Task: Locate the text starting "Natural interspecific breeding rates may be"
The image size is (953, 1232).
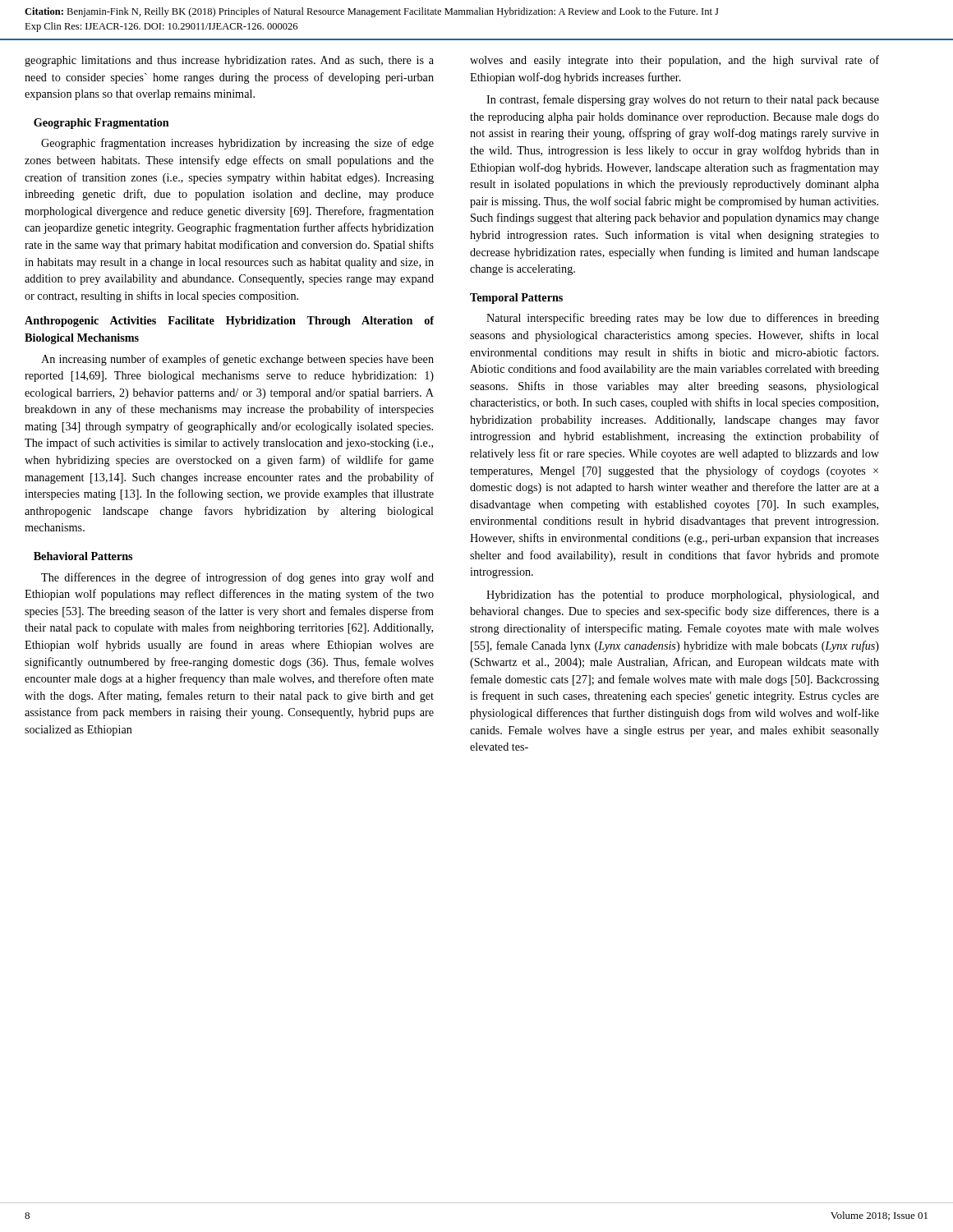Action: (674, 445)
